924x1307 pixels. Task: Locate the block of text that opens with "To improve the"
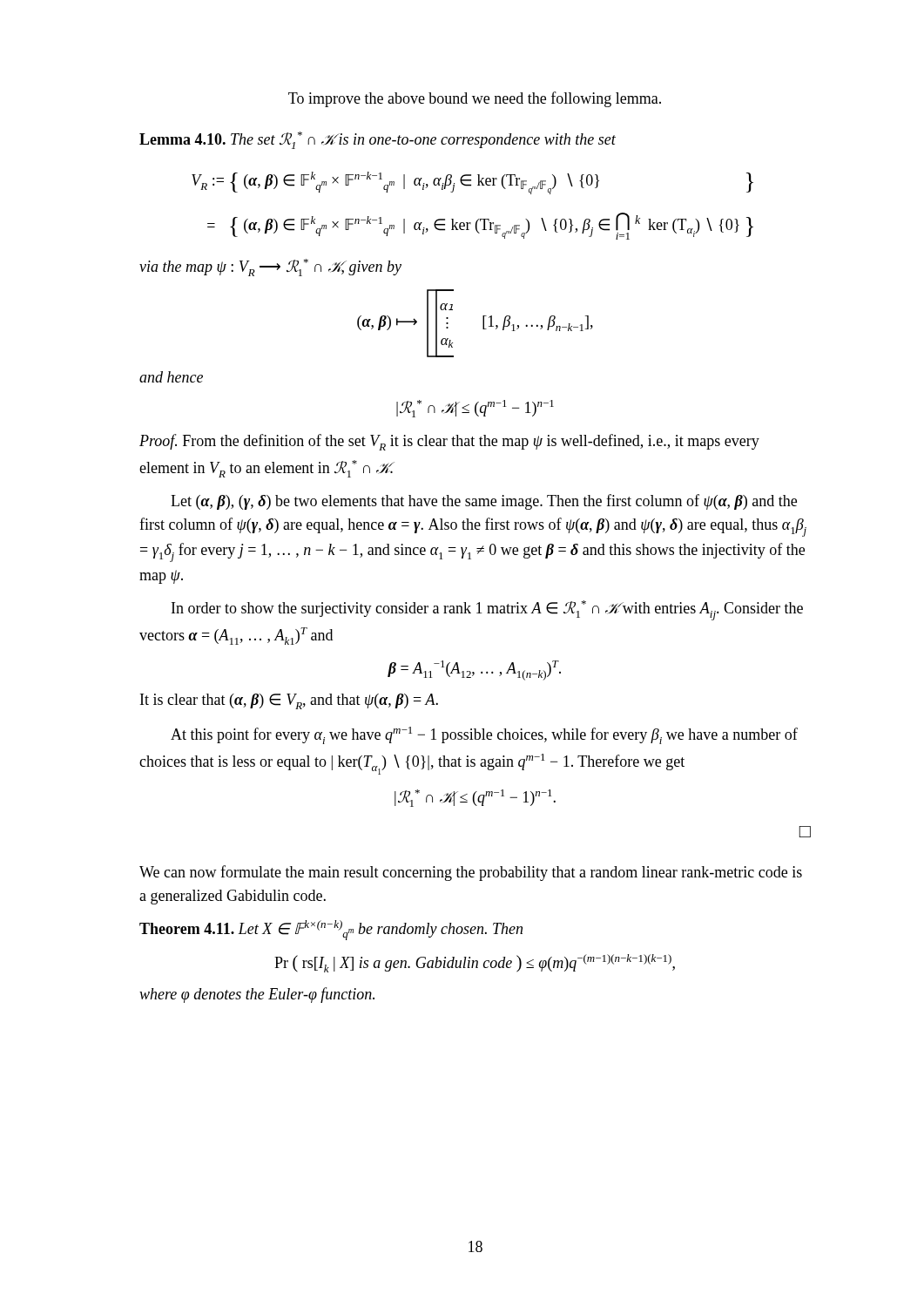click(x=475, y=98)
